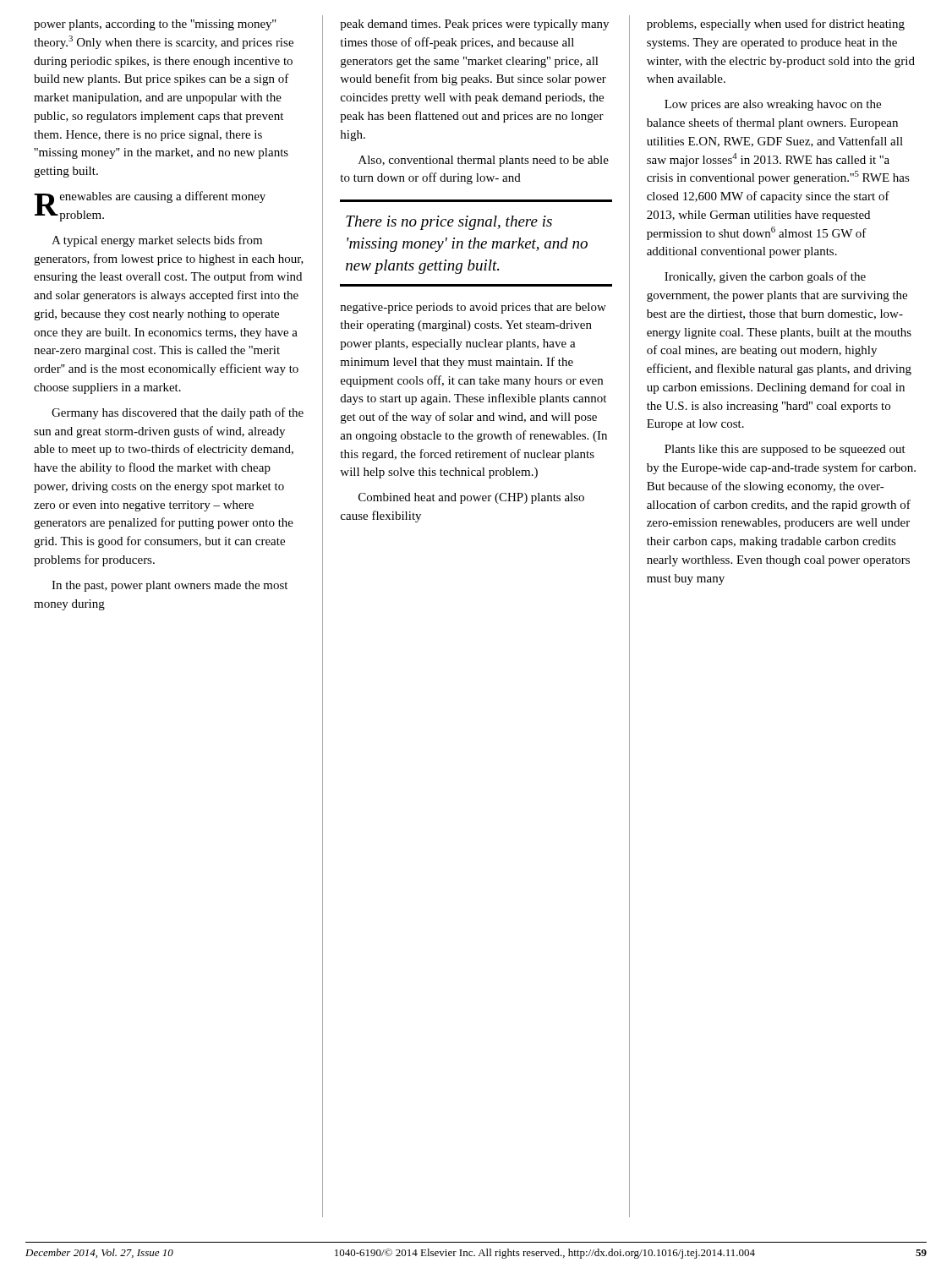Viewport: 952px width, 1268px height.
Task: Select the infographic
Action: coord(476,243)
